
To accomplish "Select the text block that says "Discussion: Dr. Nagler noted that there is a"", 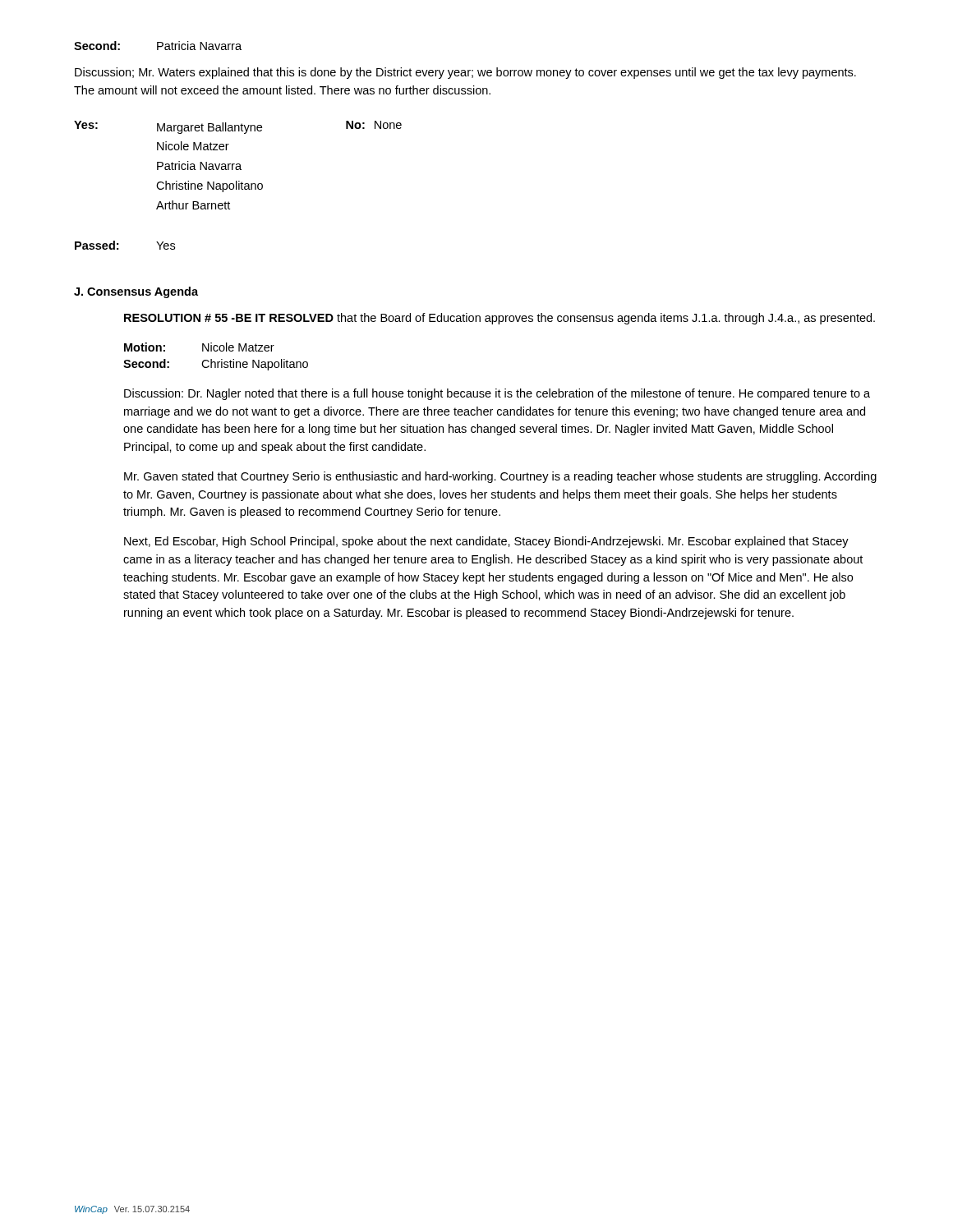I will point(497,420).
